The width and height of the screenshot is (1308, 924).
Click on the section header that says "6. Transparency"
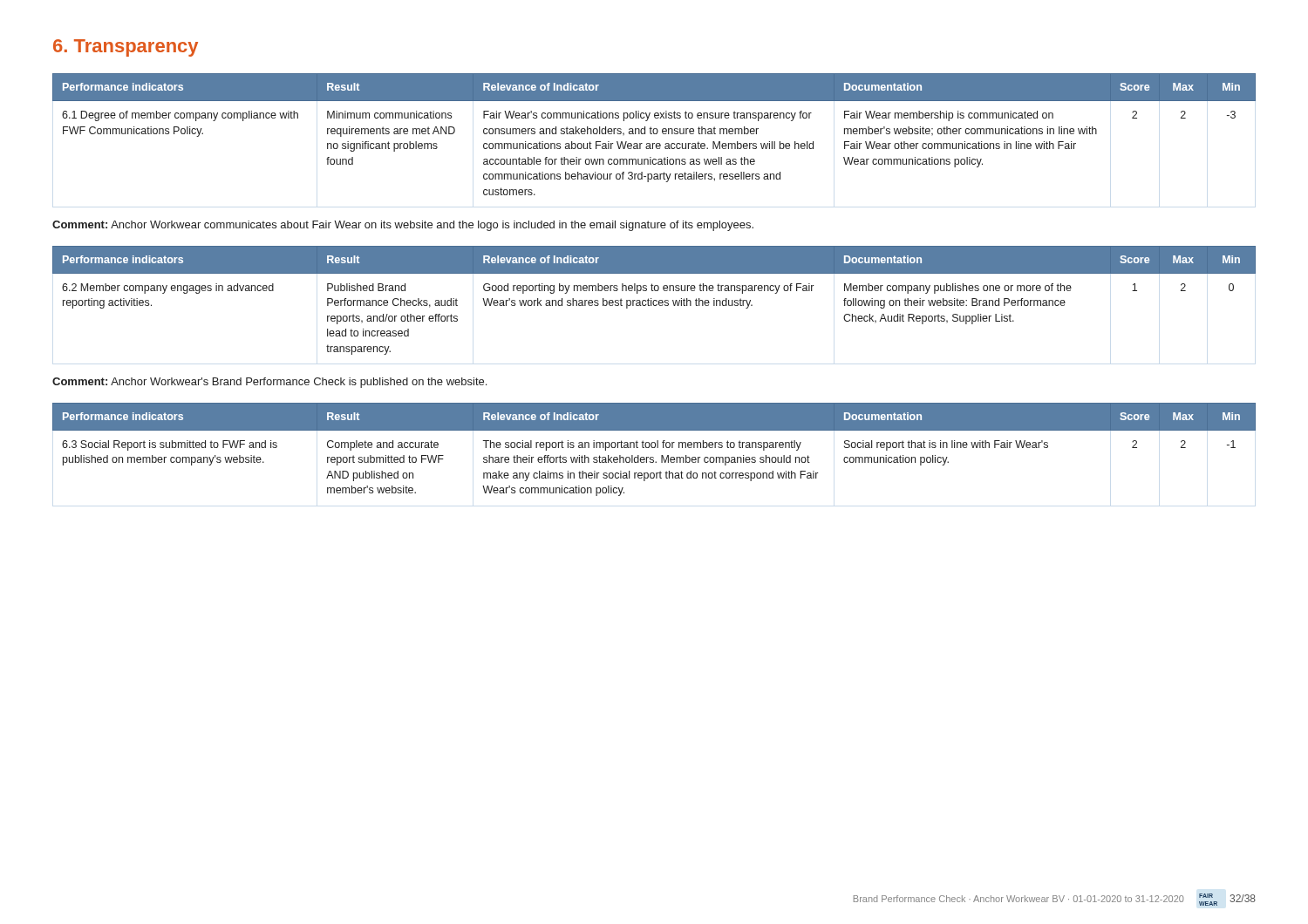[x=126, y=48]
